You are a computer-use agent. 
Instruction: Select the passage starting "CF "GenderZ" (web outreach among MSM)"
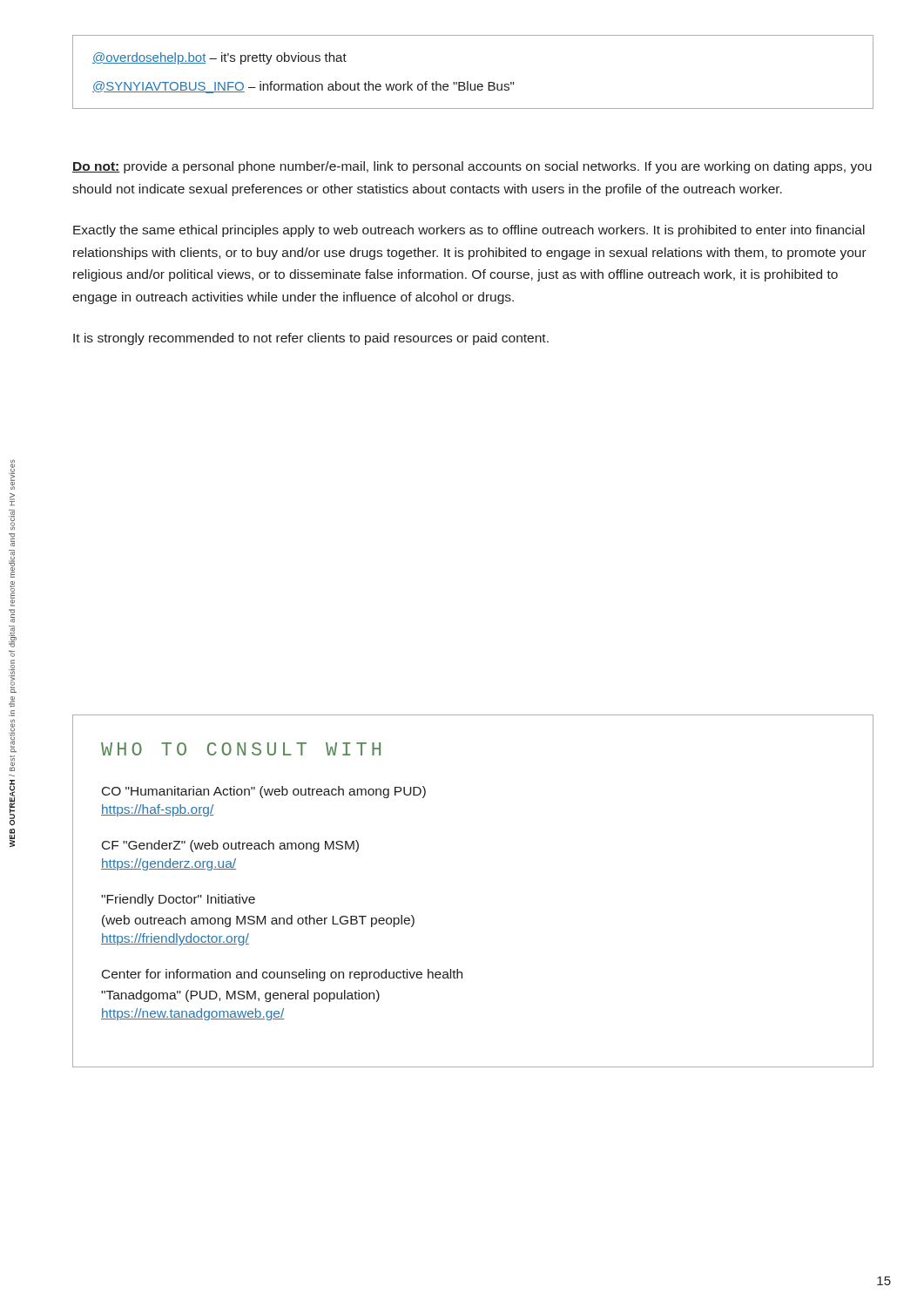point(230,846)
